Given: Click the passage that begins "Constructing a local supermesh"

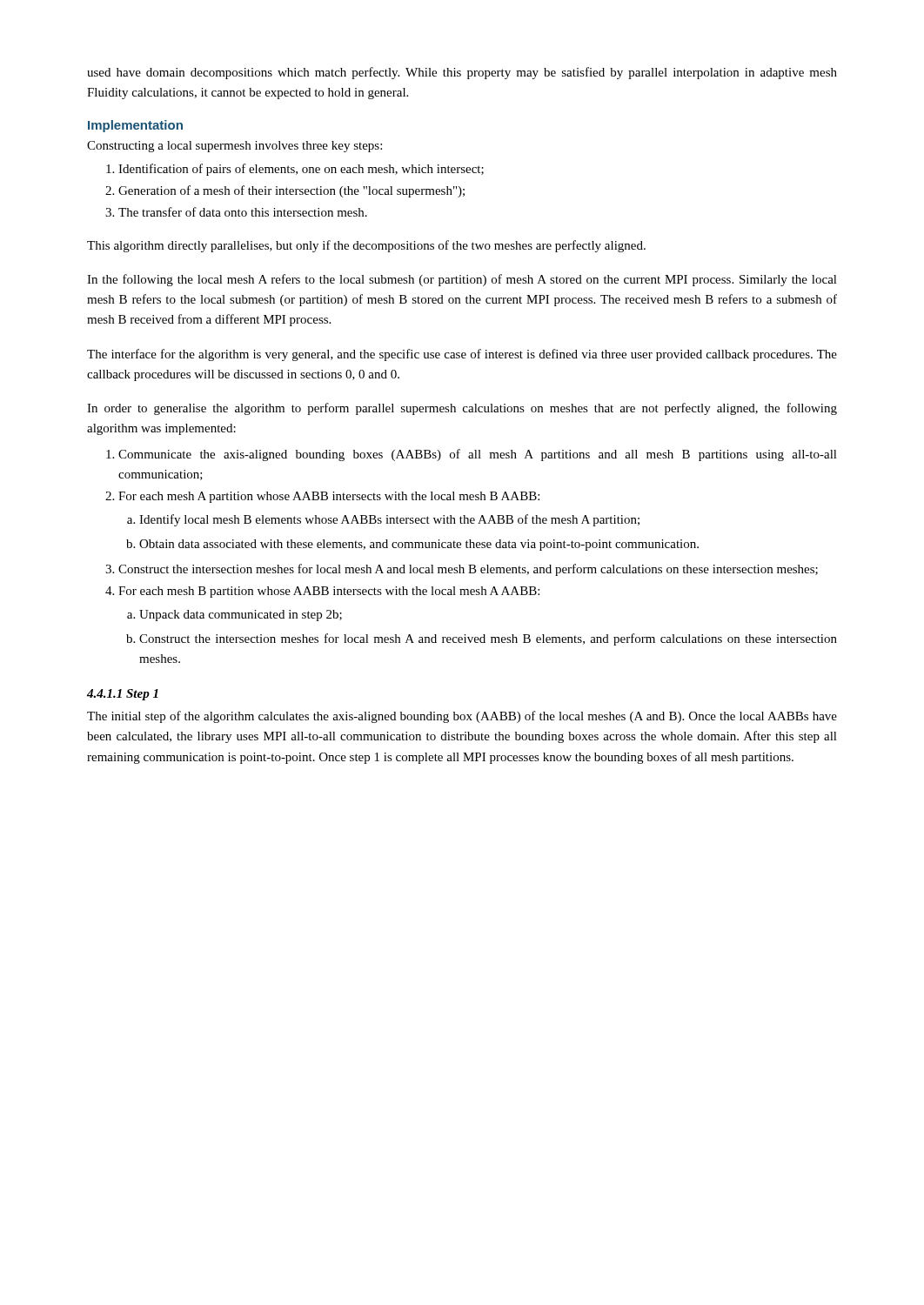Looking at the screenshot, I should point(235,145).
